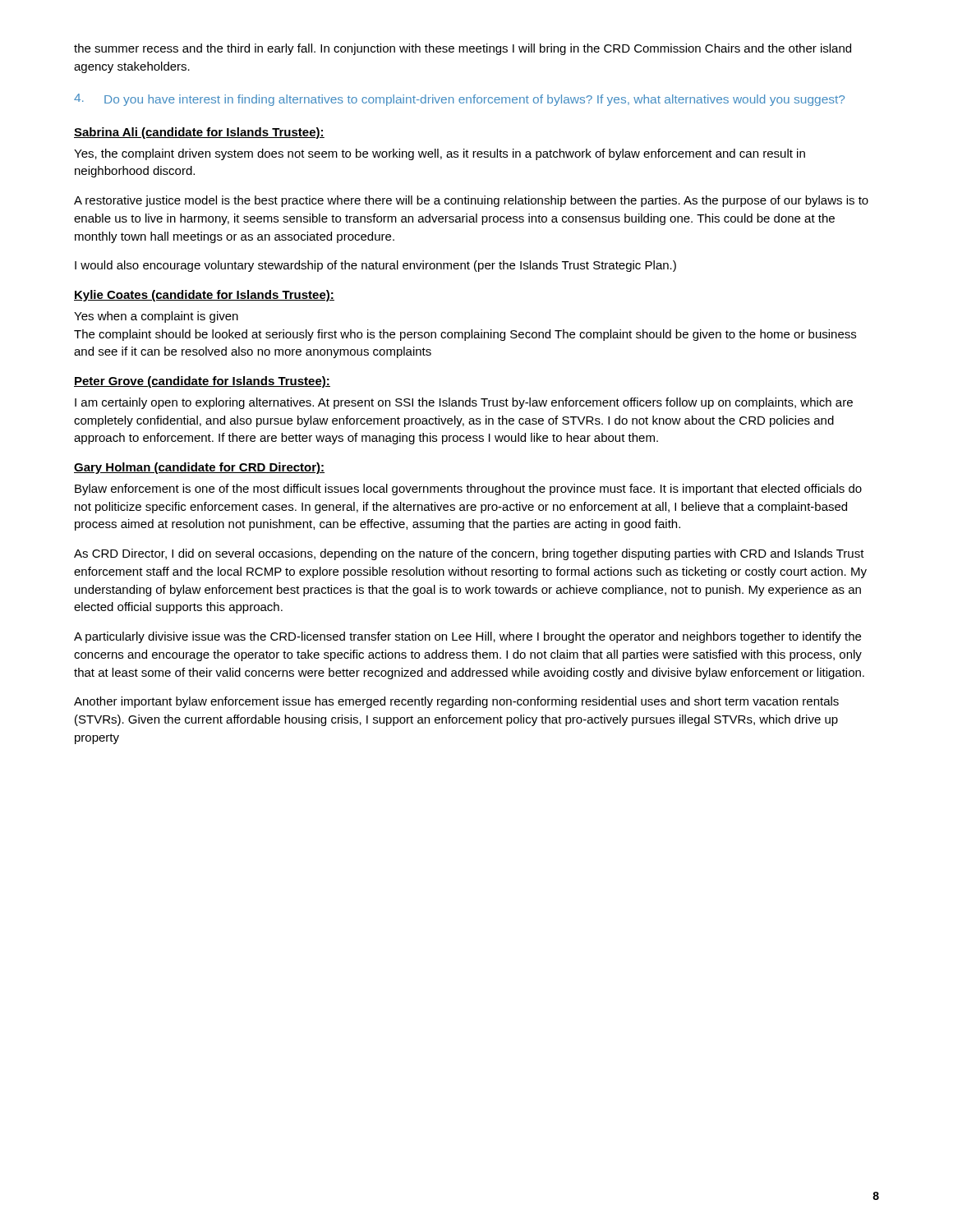The image size is (953, 1232).
Task: Select the text block that reads "As CRD Director, I"
Action: point(470,580)
